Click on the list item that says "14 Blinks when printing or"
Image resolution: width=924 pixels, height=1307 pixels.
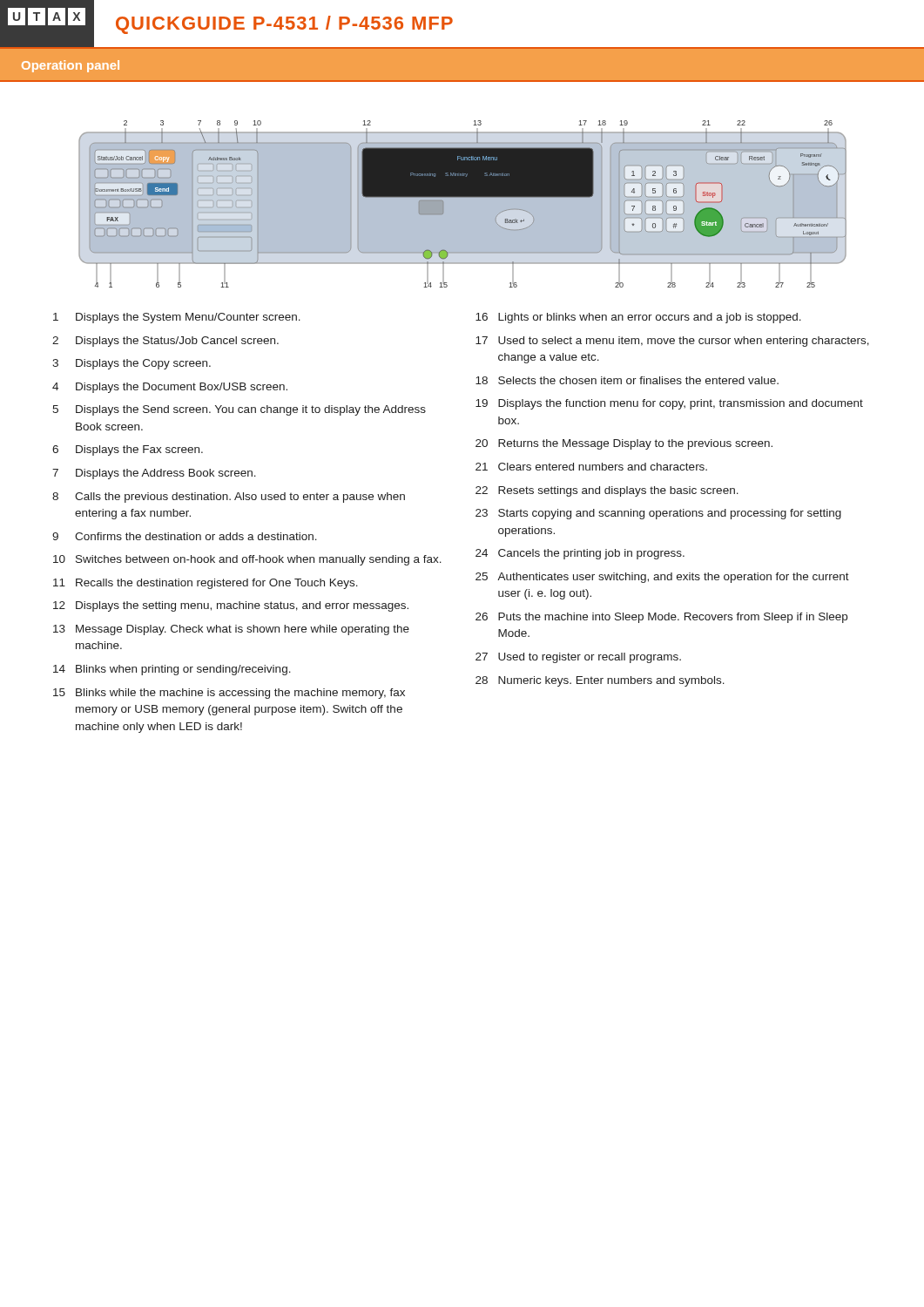(x=172, y=669)
